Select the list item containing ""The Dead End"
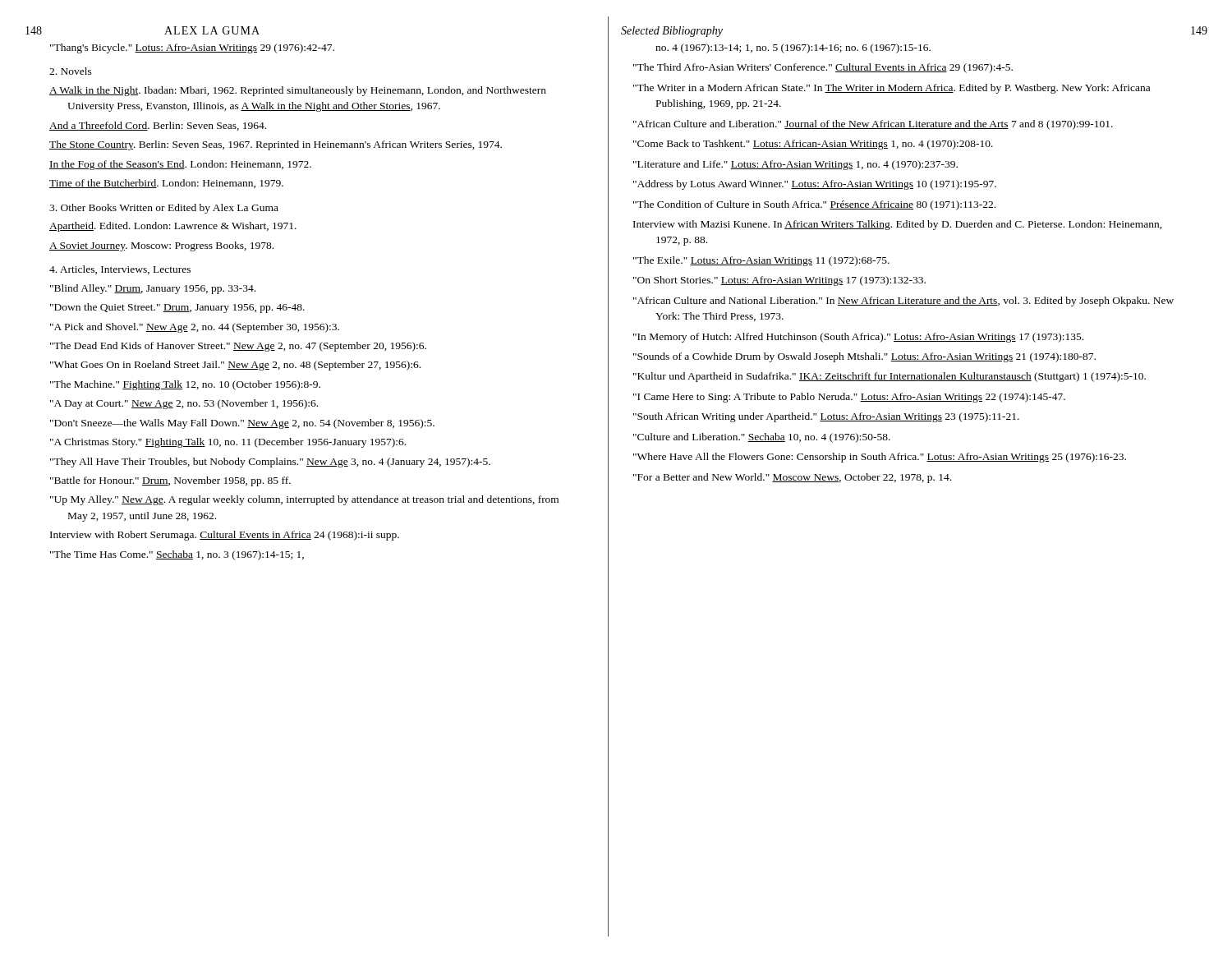Viewport: 1232px width, 953px height. (238, 345)
